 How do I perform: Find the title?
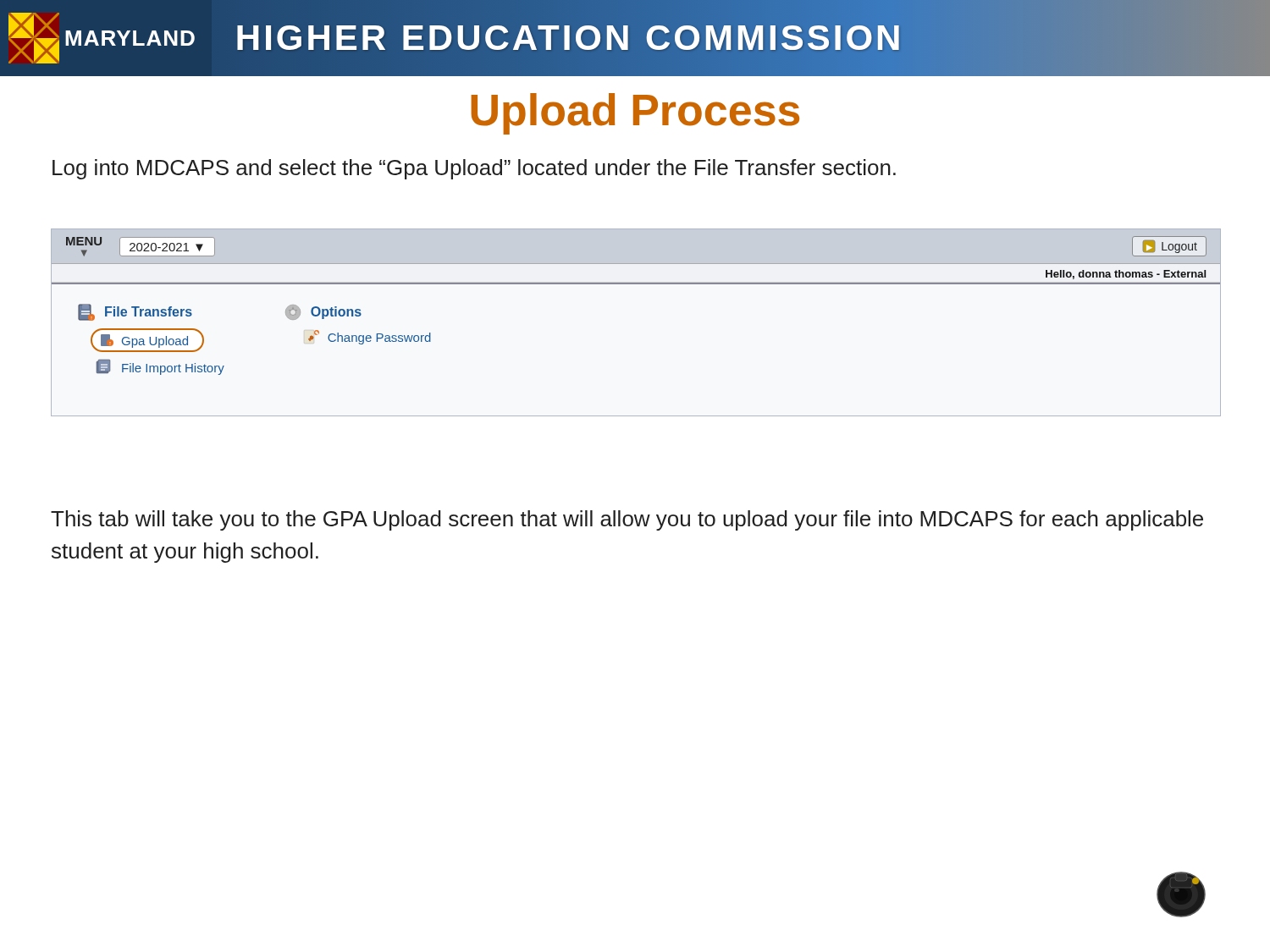[x=635, y=110]
